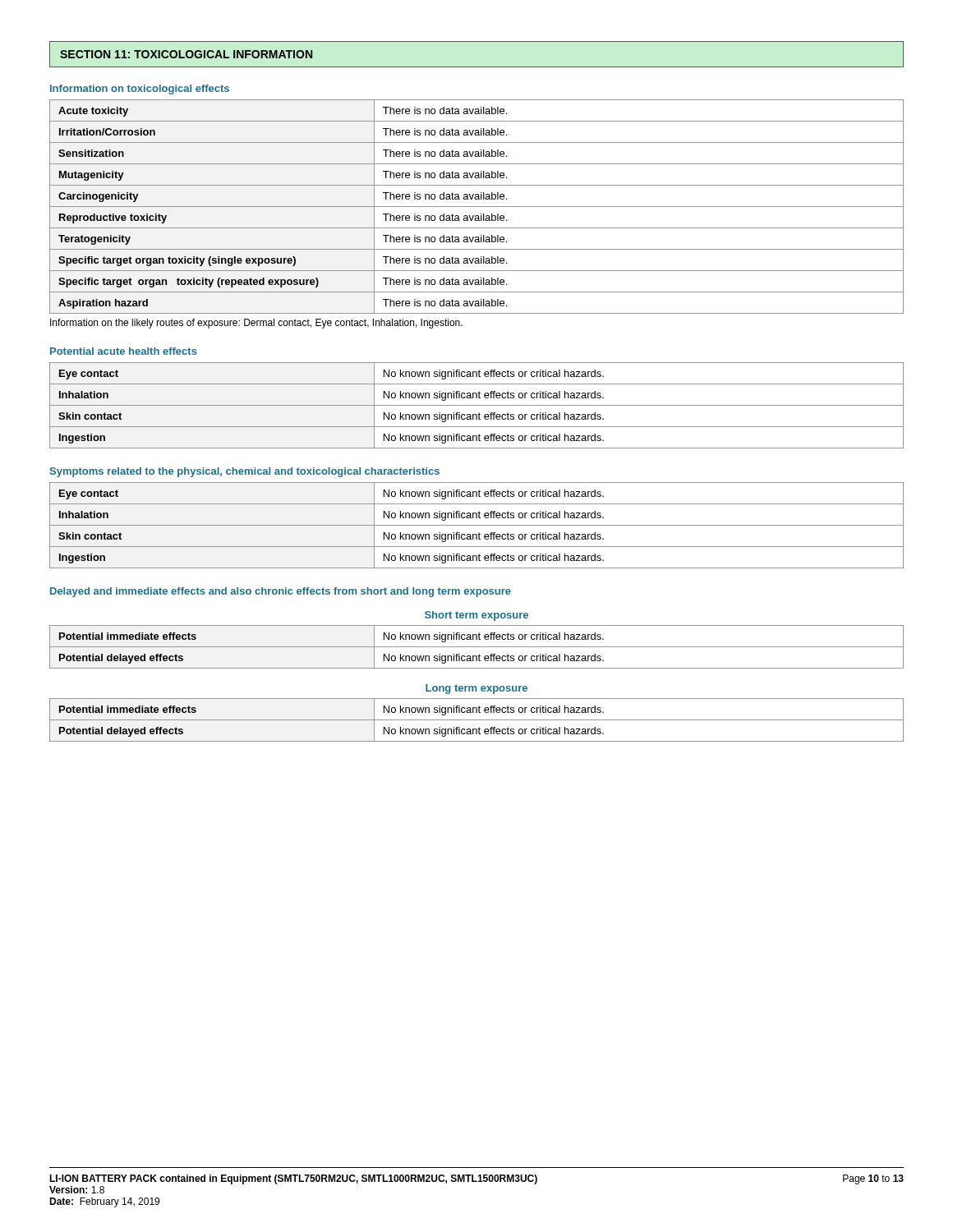Click on the table containing "There is no data available."
This screenshot has height=1232, width=953.
click(476, 207)
